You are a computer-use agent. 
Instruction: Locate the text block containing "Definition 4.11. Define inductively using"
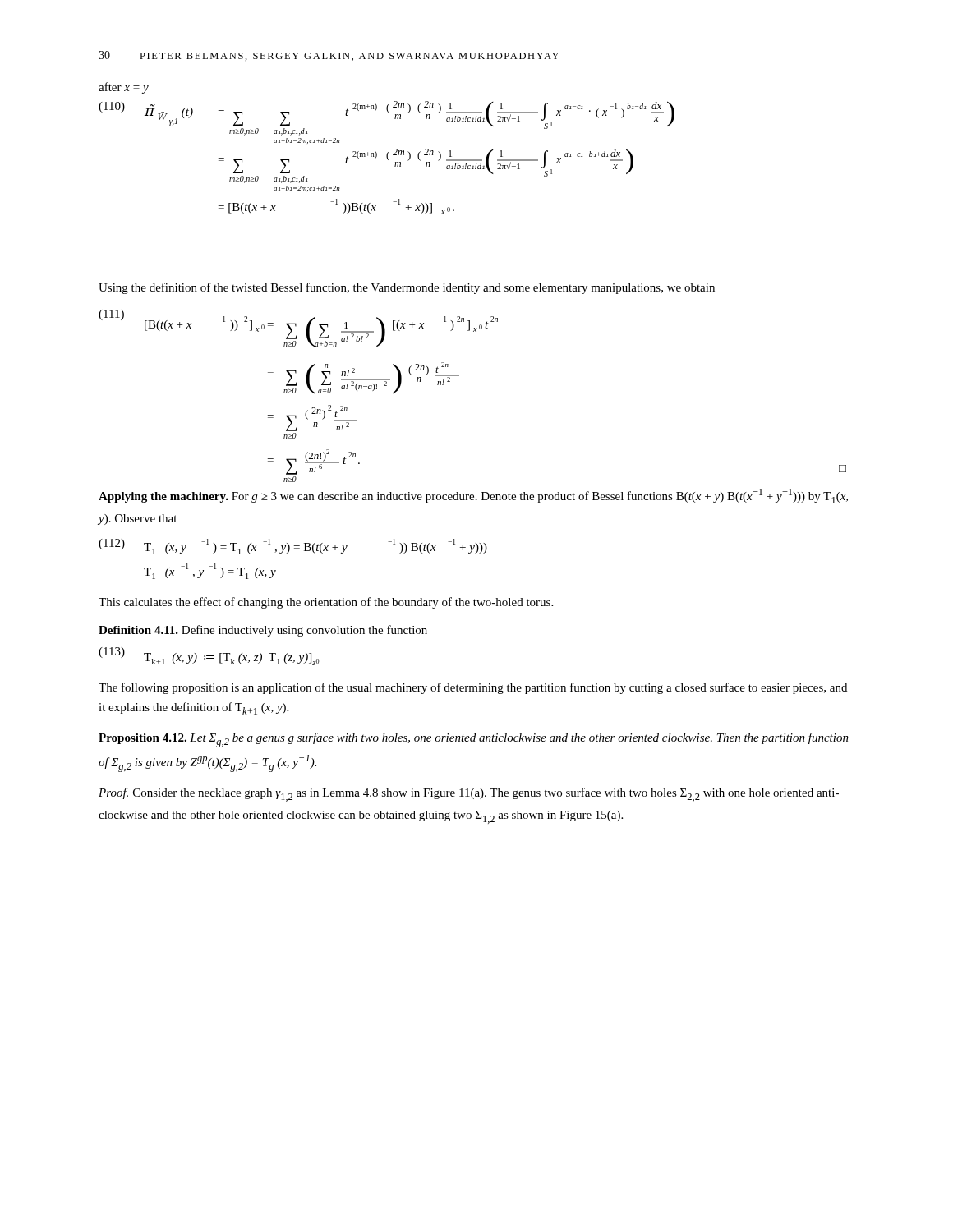263,630
